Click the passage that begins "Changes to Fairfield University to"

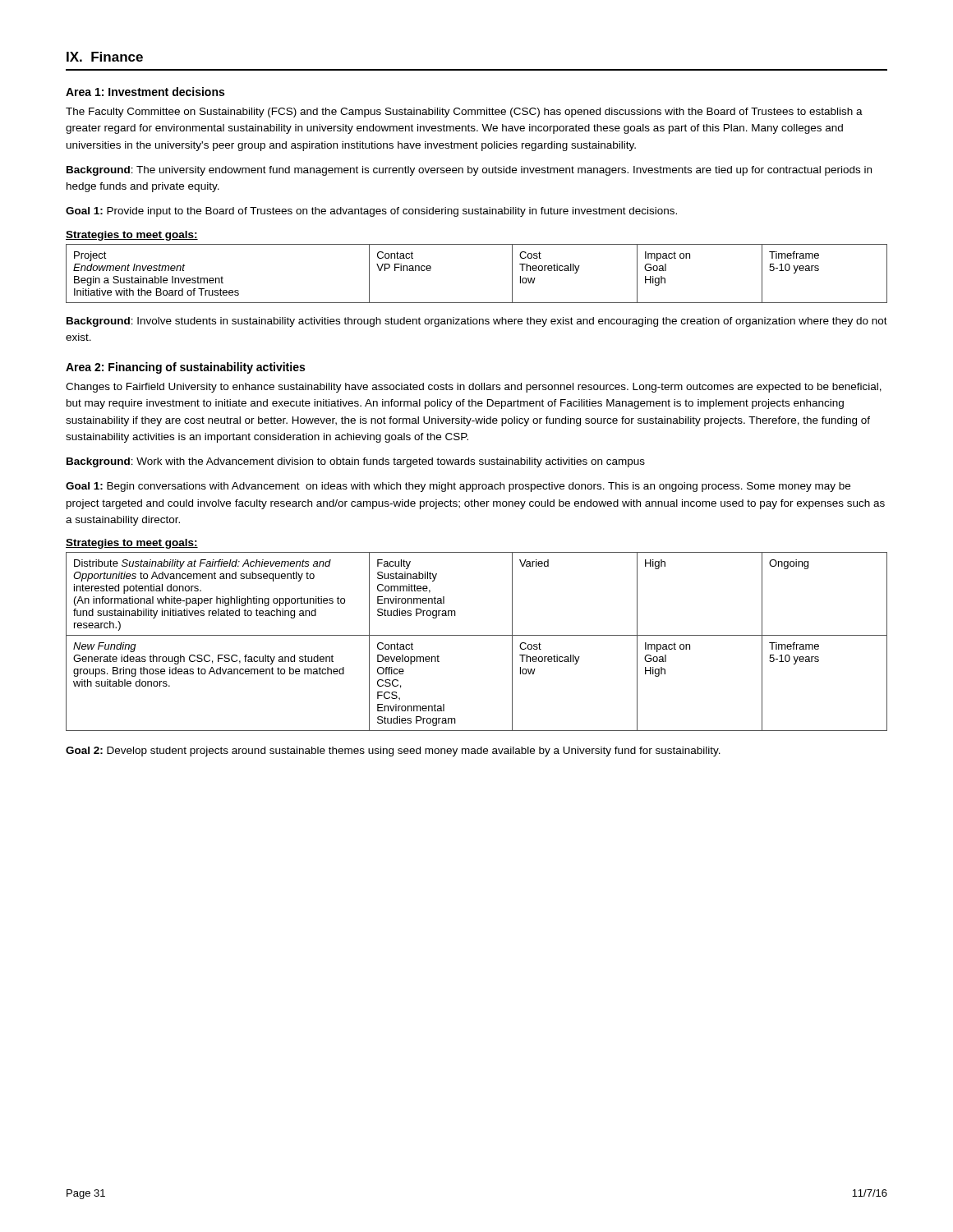474,411
